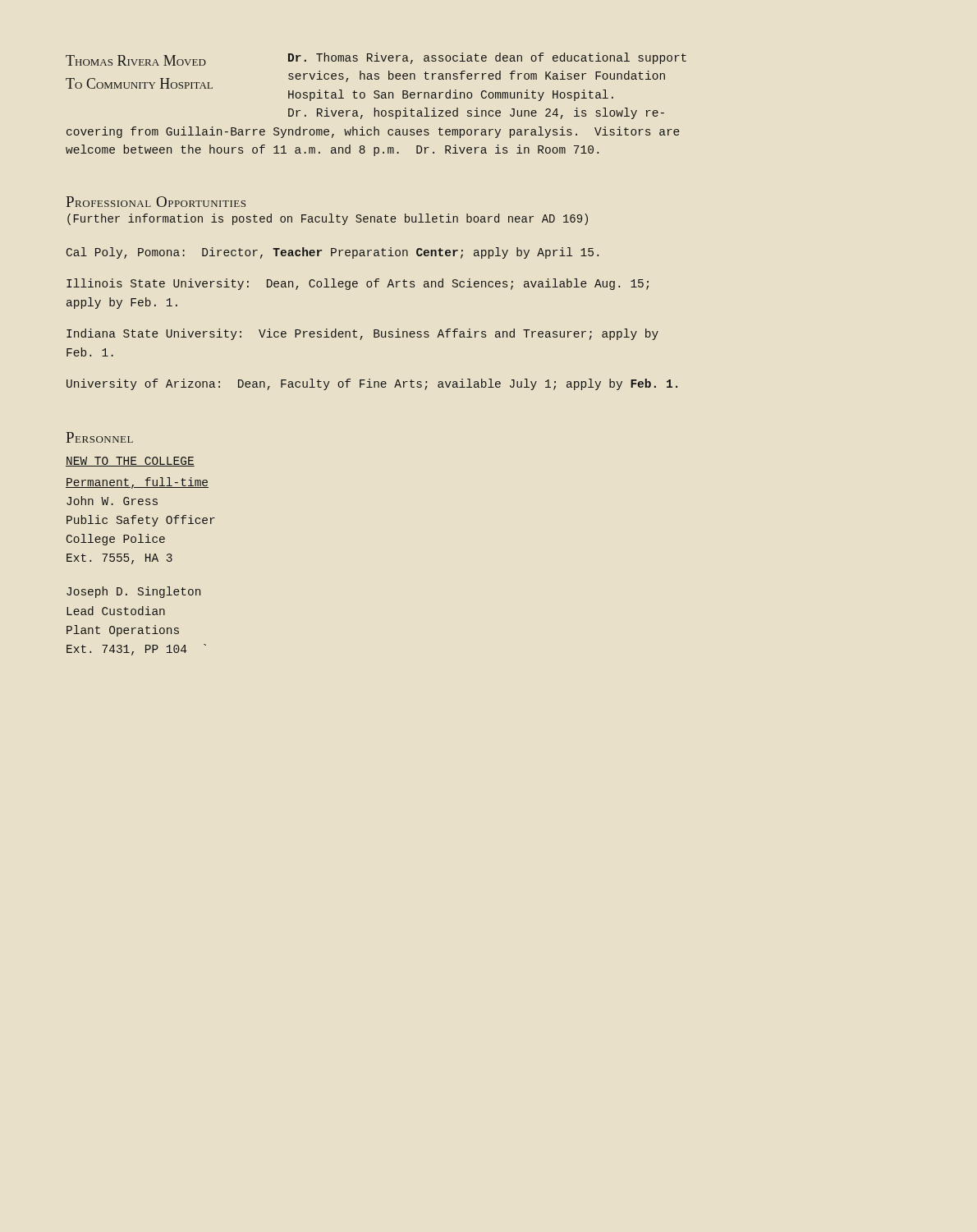Click on the list item with the text "Illinois State University: Dean, College of Arts"
Viewport: 977px width, 1232px height.
click(359, 294)
